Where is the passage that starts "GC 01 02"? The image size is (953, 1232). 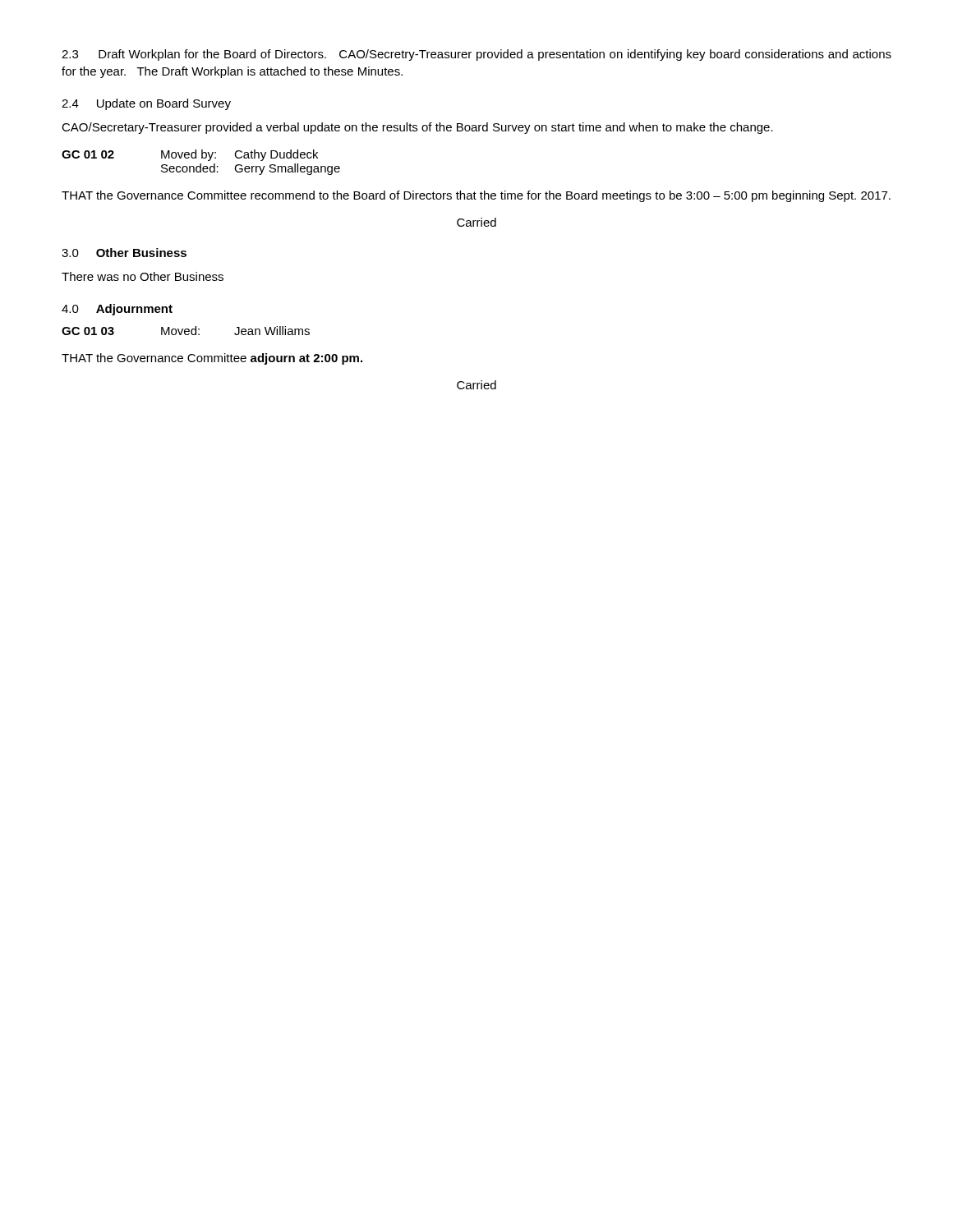pos(201,161)
